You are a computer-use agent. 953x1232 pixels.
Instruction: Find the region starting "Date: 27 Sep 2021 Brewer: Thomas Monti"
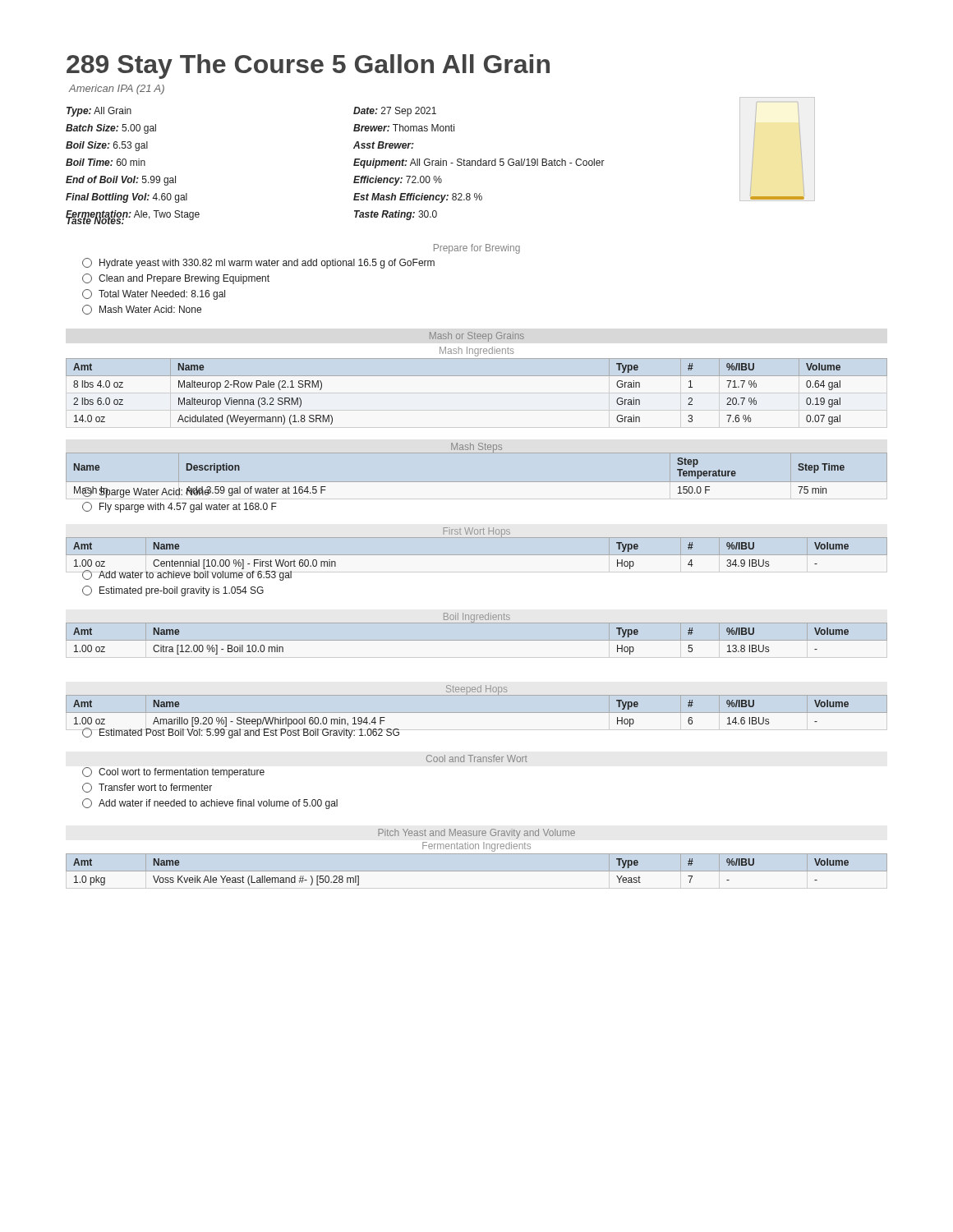click(479, 163)
